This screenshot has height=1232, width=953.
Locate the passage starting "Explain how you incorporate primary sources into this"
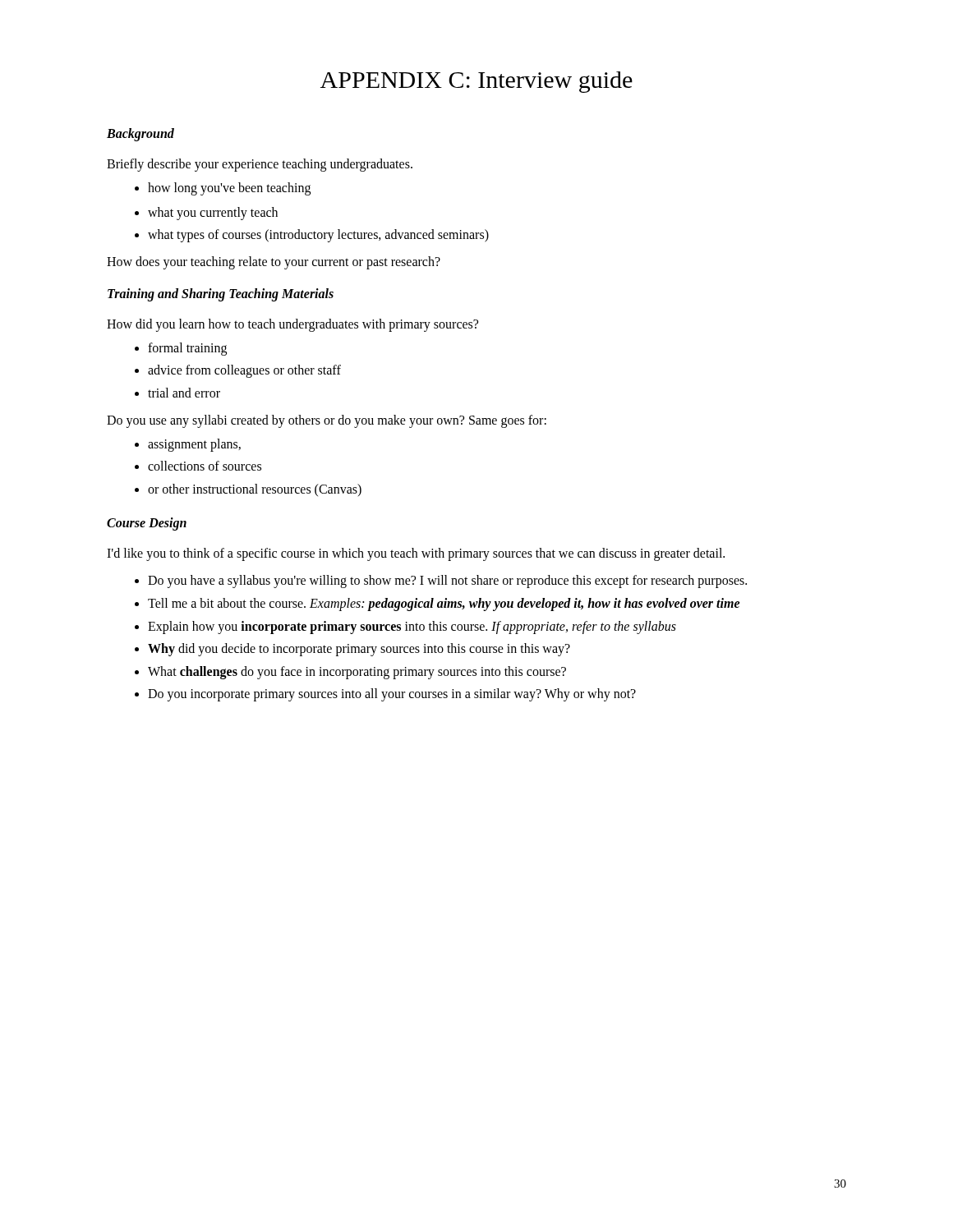coord(476,626)
